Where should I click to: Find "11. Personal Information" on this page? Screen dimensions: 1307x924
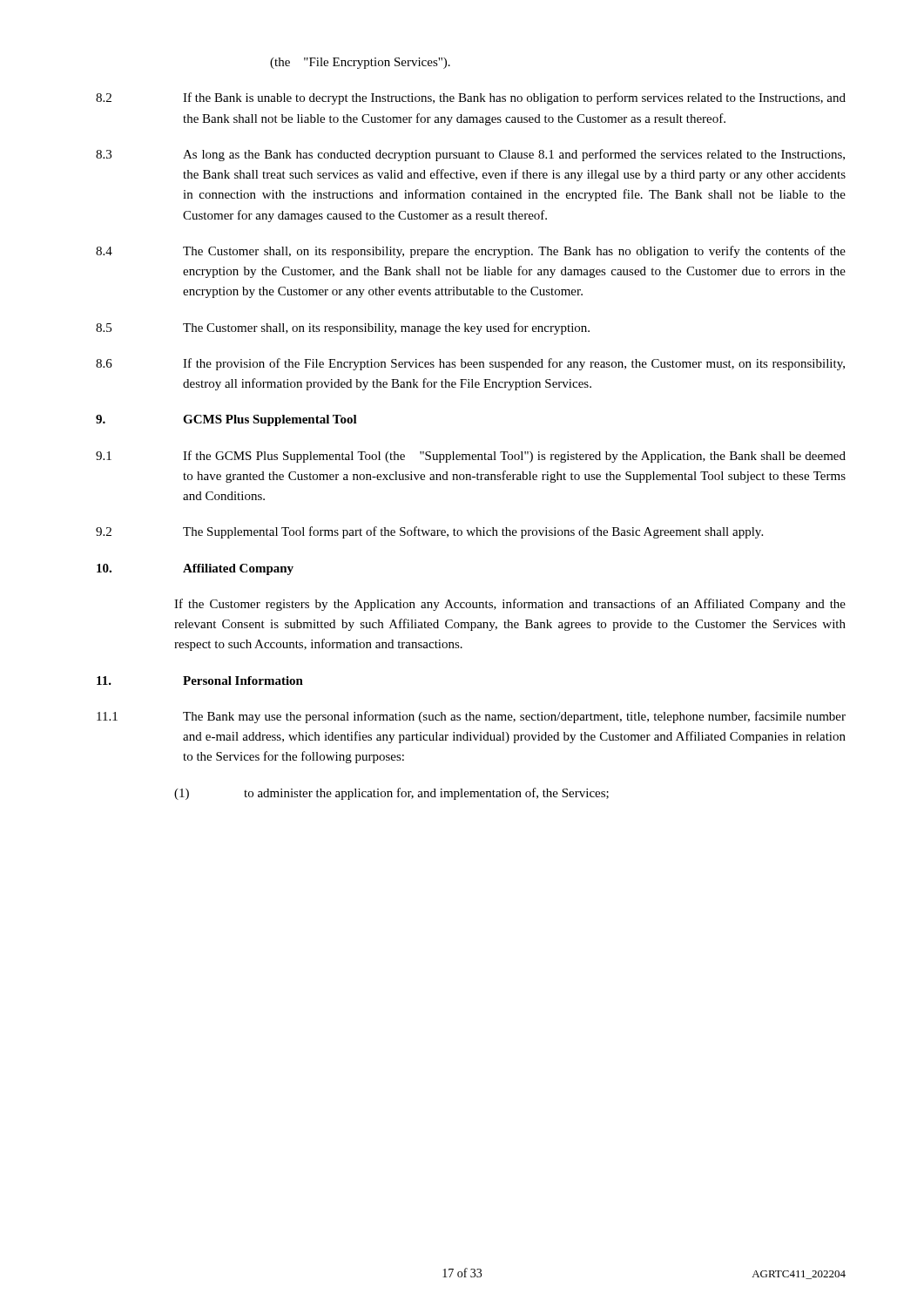(199, 681)
